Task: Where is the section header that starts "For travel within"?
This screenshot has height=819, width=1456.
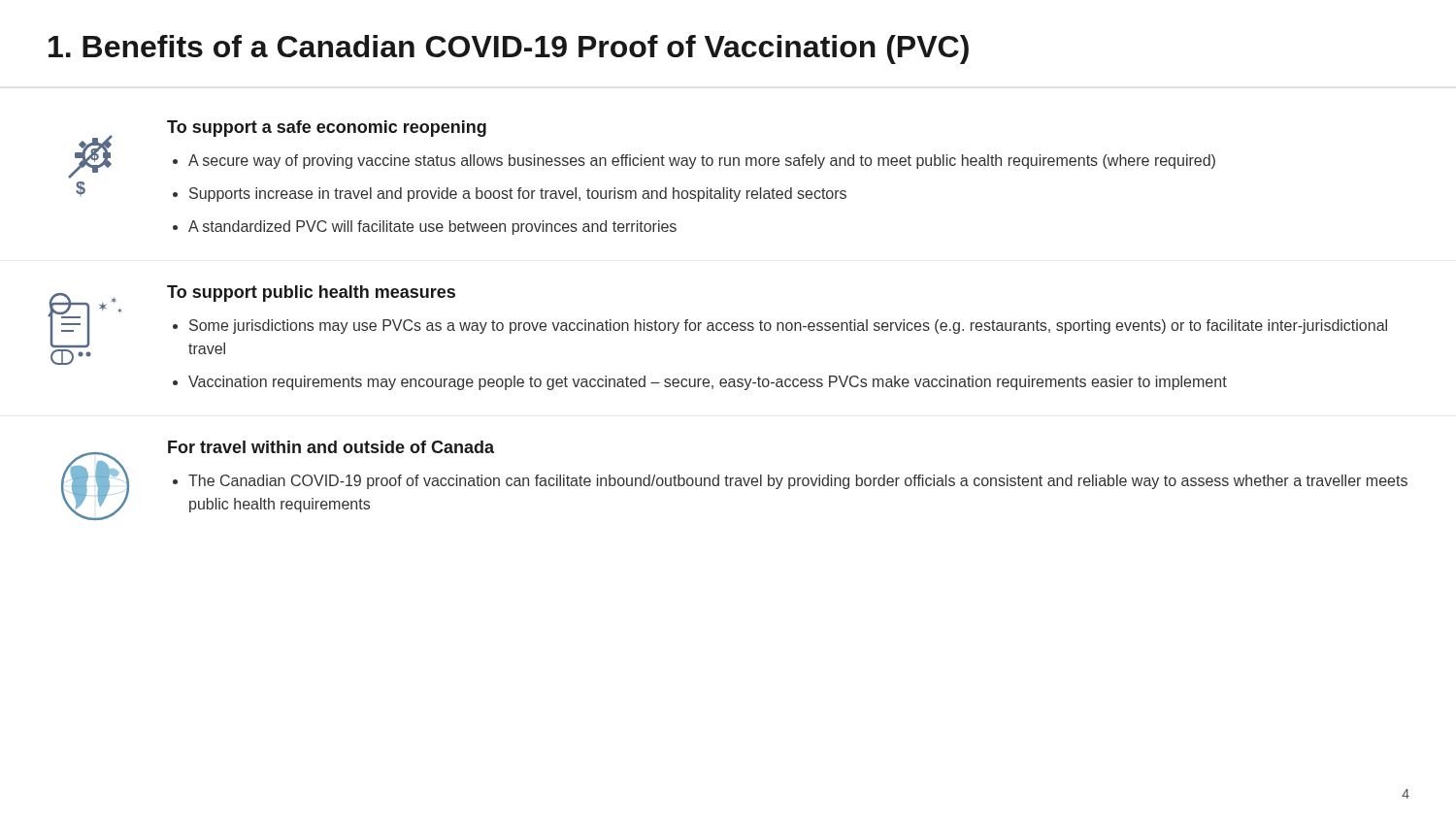Action: 331,447
